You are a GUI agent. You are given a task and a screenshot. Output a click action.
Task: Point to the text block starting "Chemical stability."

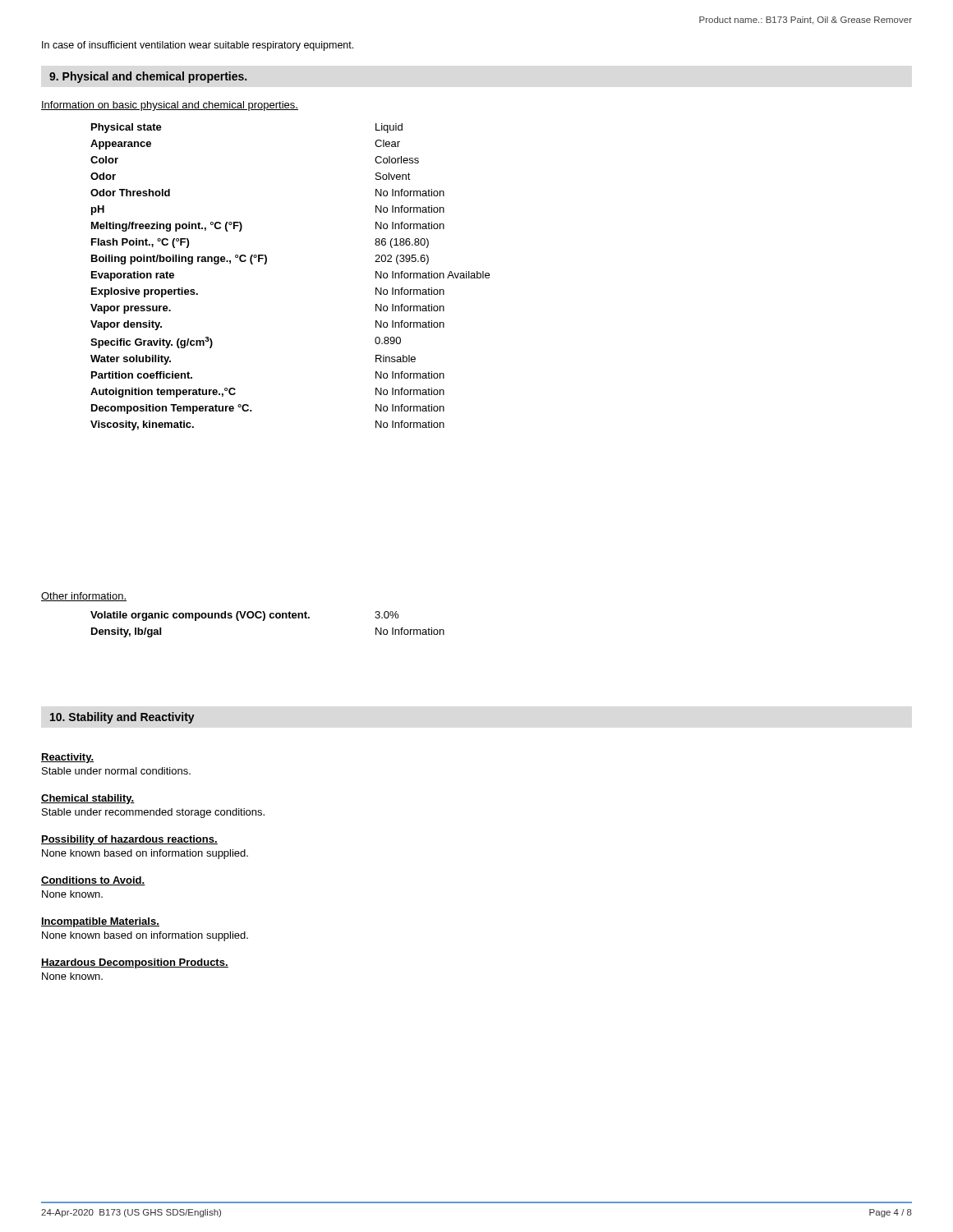click(x=88, y=799)
